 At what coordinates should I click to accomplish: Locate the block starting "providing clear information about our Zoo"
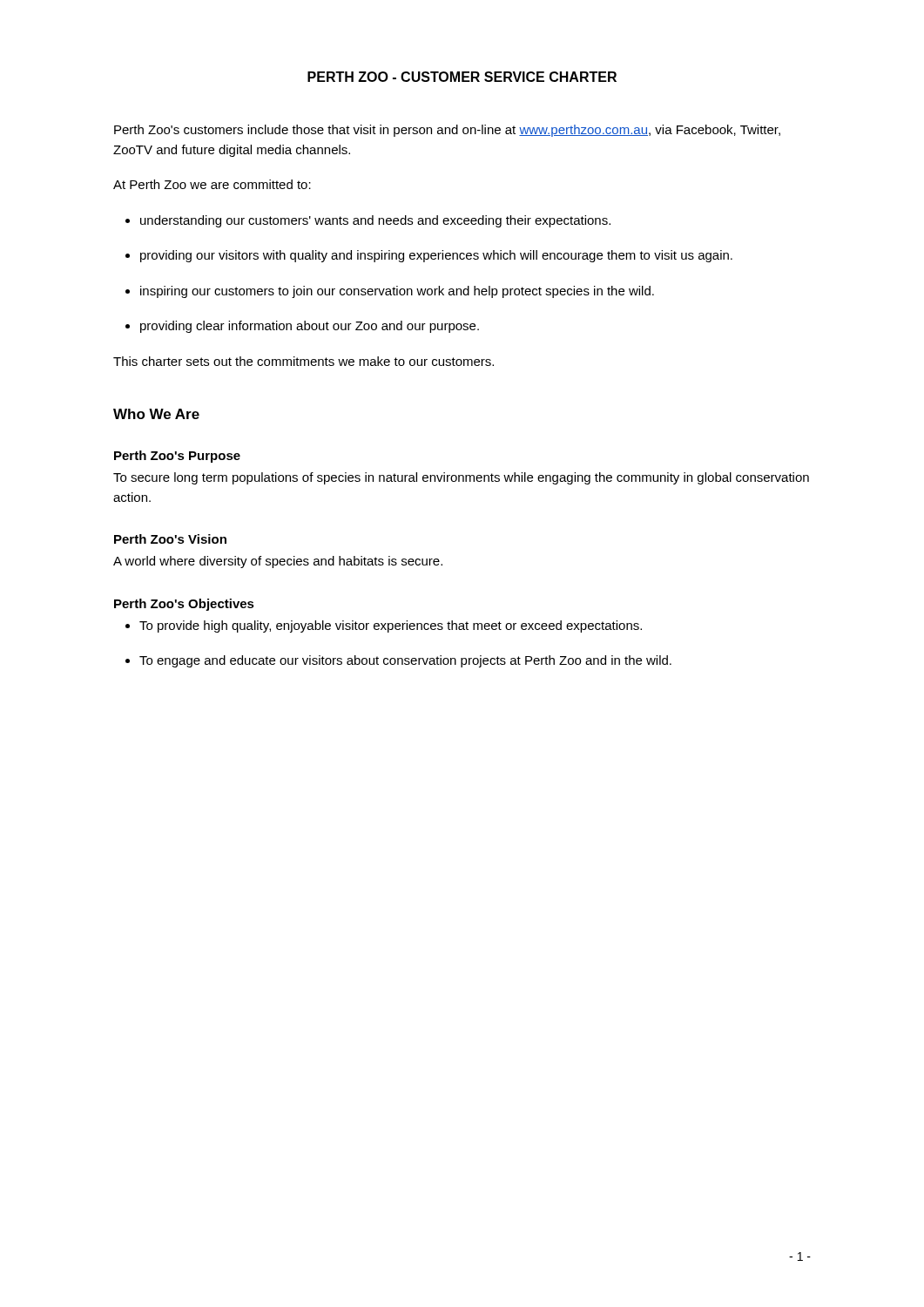tap(462, 326)
